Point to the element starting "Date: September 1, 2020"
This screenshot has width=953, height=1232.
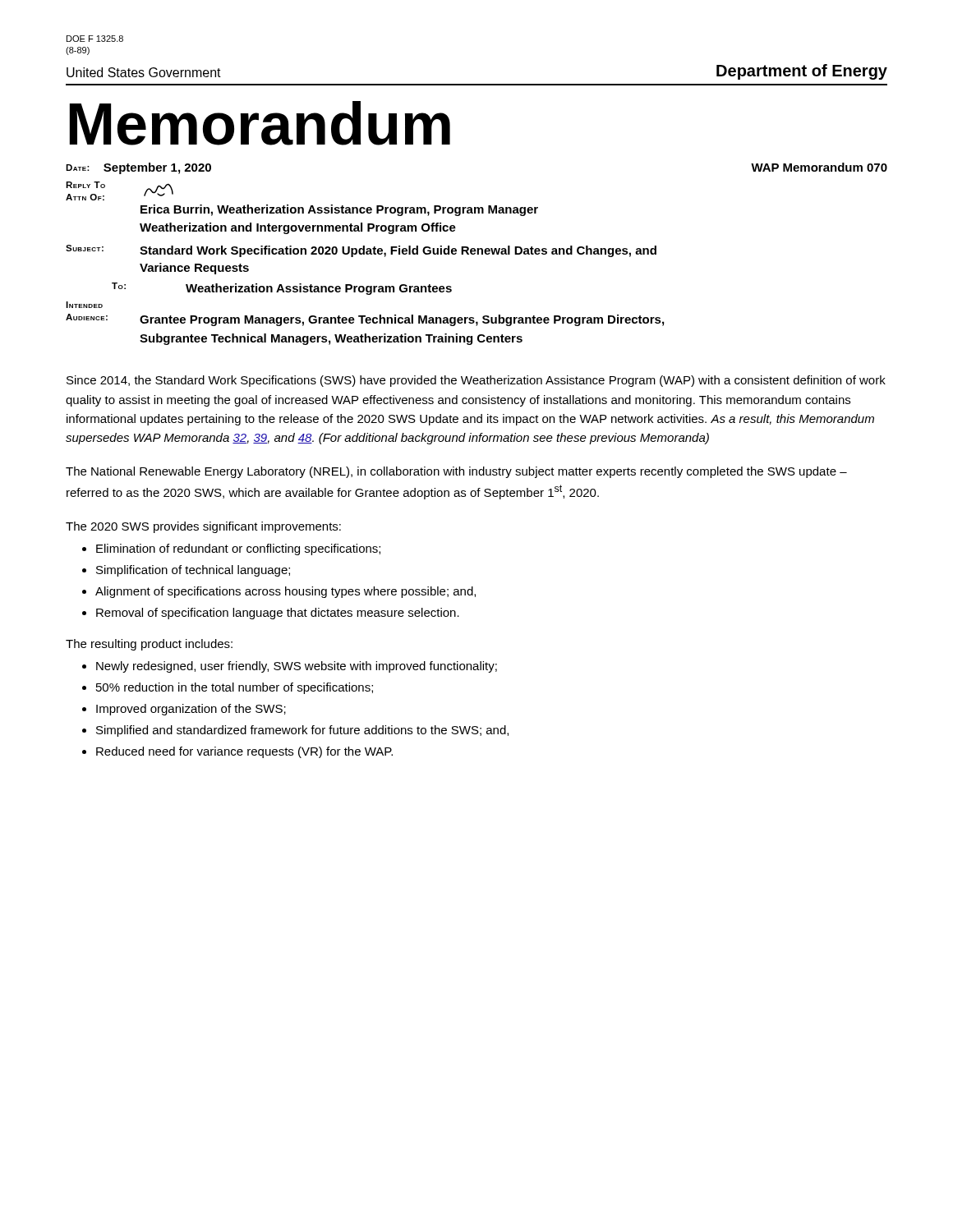pos(68,168)
